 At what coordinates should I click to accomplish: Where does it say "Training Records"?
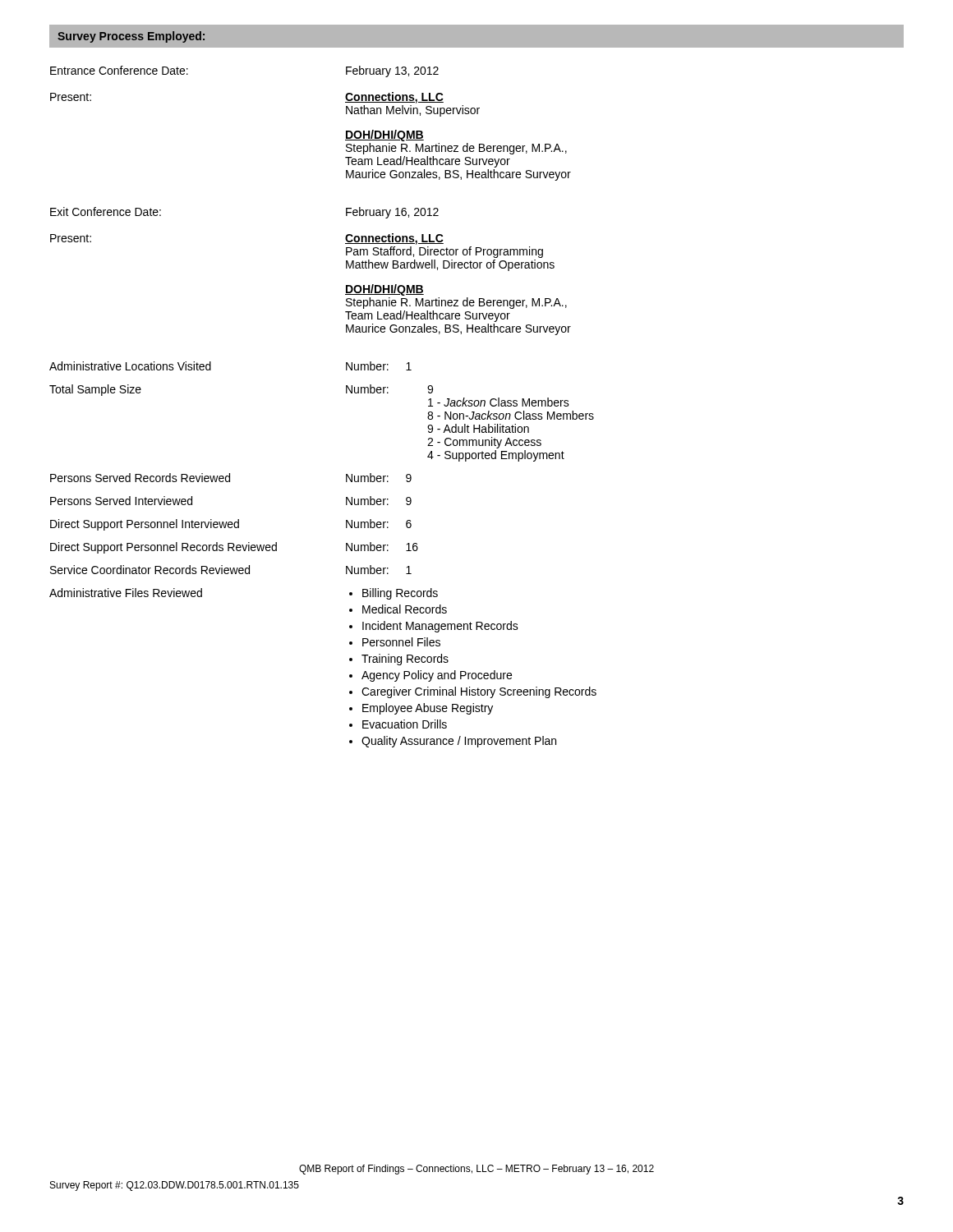pyautogui.click(x=405, y=659)
